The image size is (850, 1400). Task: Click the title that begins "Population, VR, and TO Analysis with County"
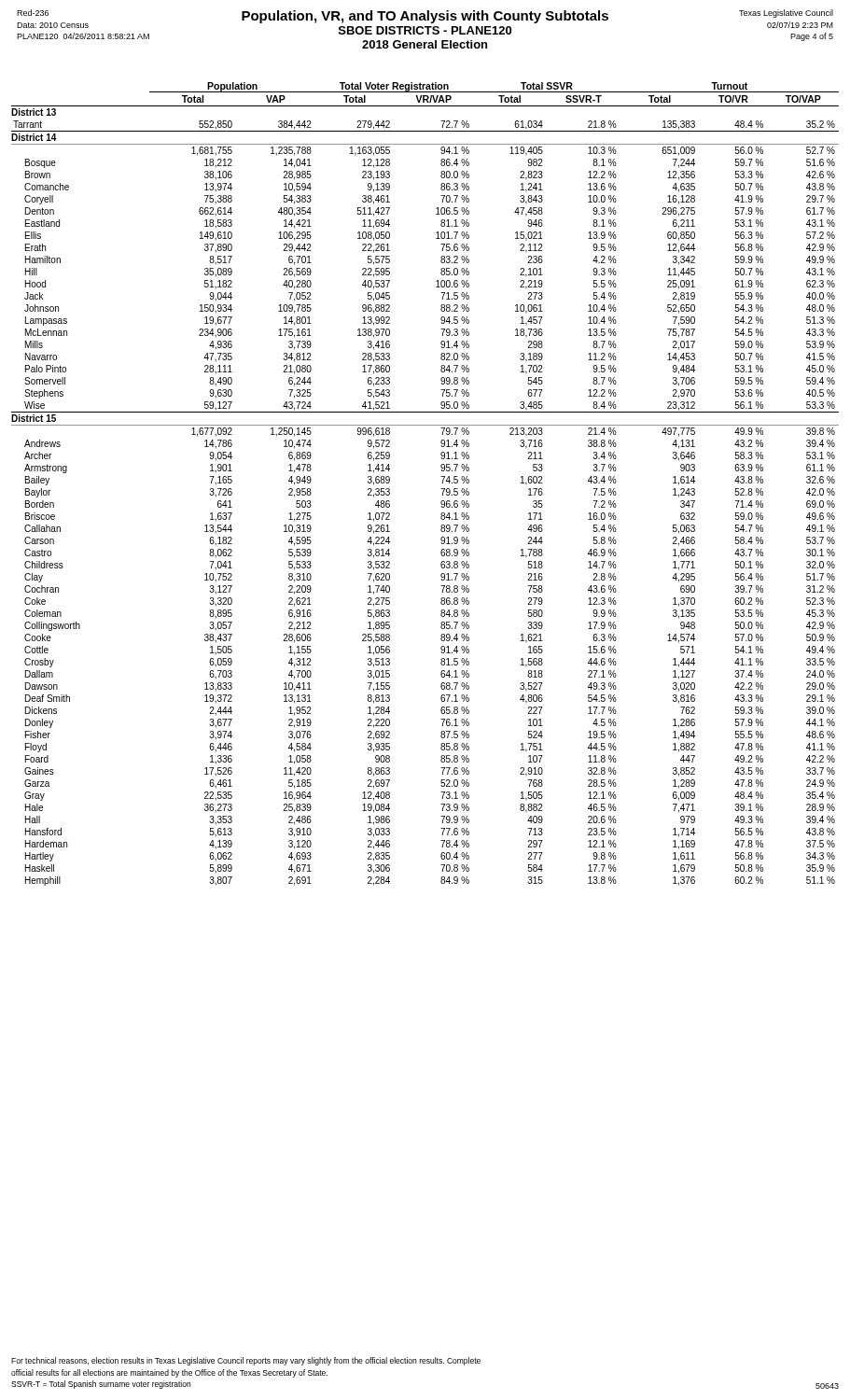coord(425,29)
